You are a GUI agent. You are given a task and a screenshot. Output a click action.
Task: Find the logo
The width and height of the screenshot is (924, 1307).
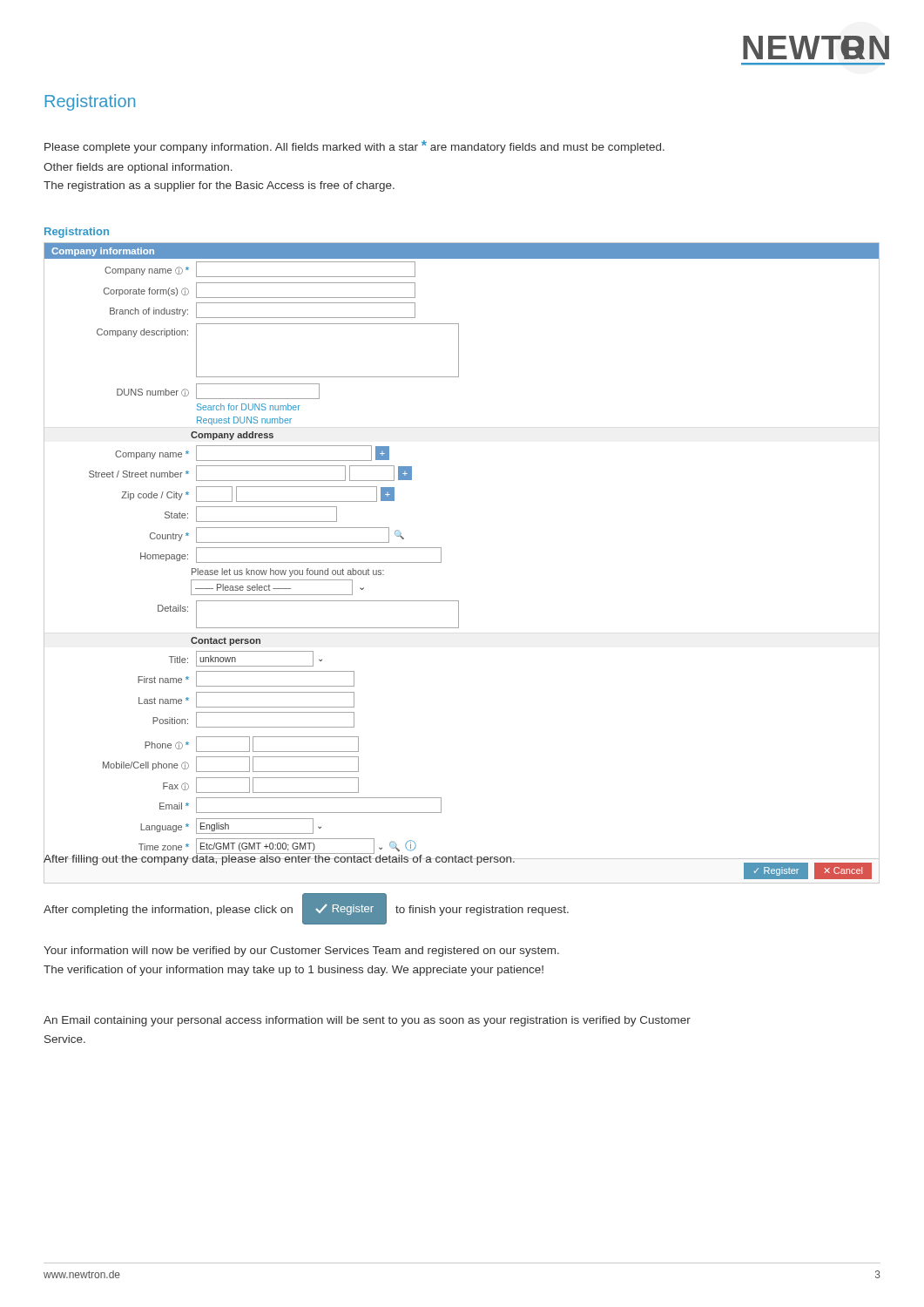point(811,48)
